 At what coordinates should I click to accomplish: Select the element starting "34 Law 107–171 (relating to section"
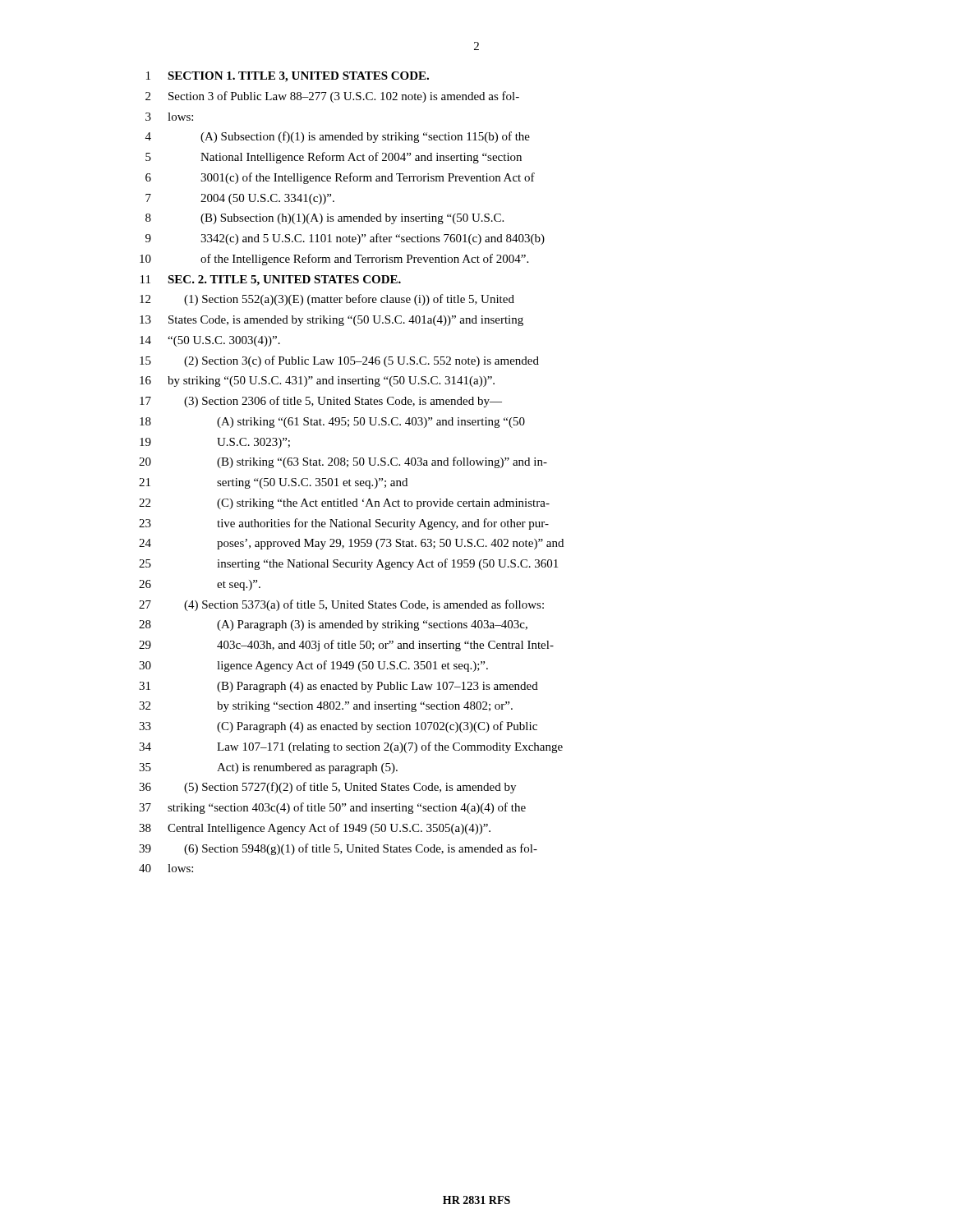pyautogui.click(x=342, y=747)
